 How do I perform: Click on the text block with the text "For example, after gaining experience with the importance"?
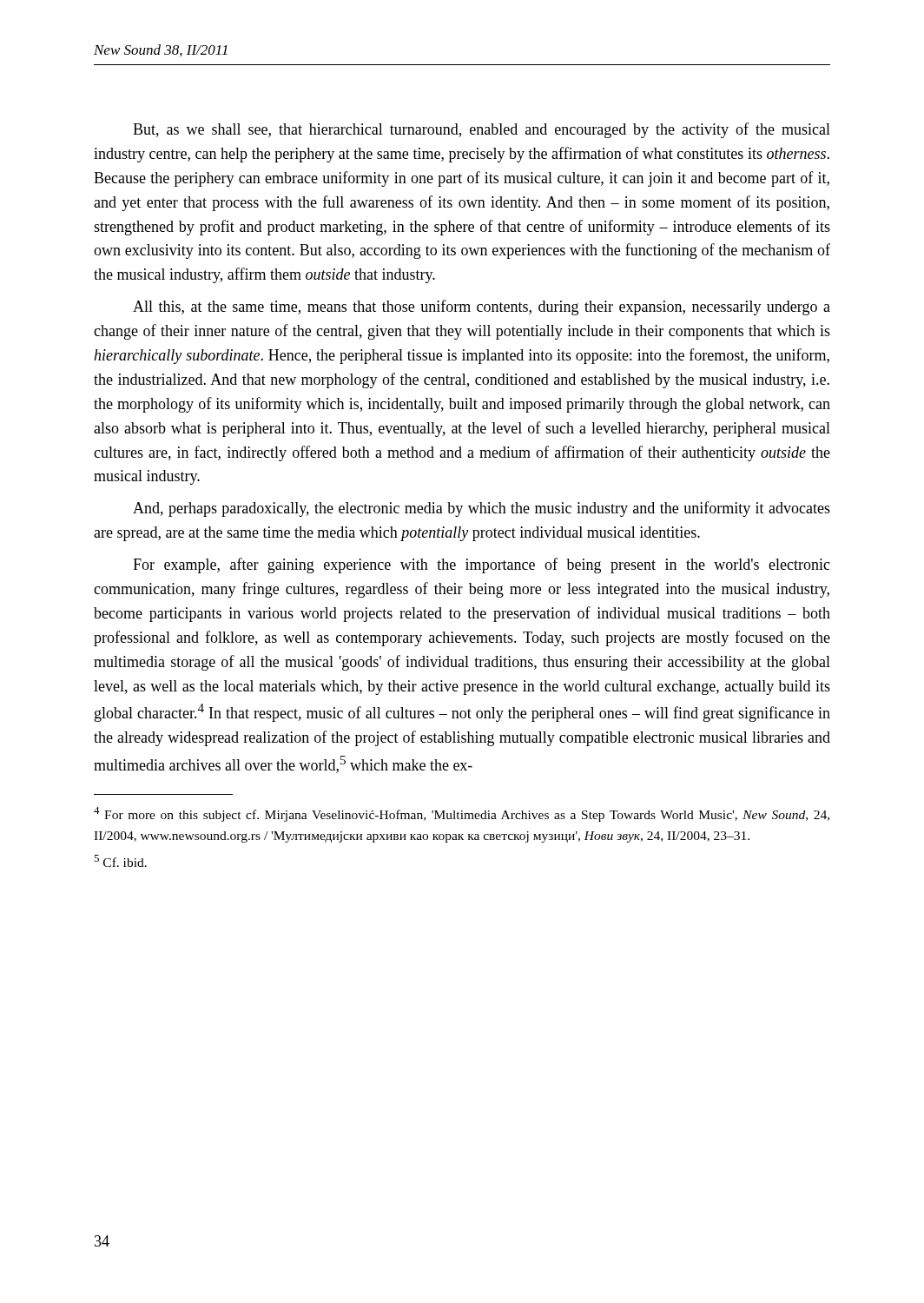462,666
